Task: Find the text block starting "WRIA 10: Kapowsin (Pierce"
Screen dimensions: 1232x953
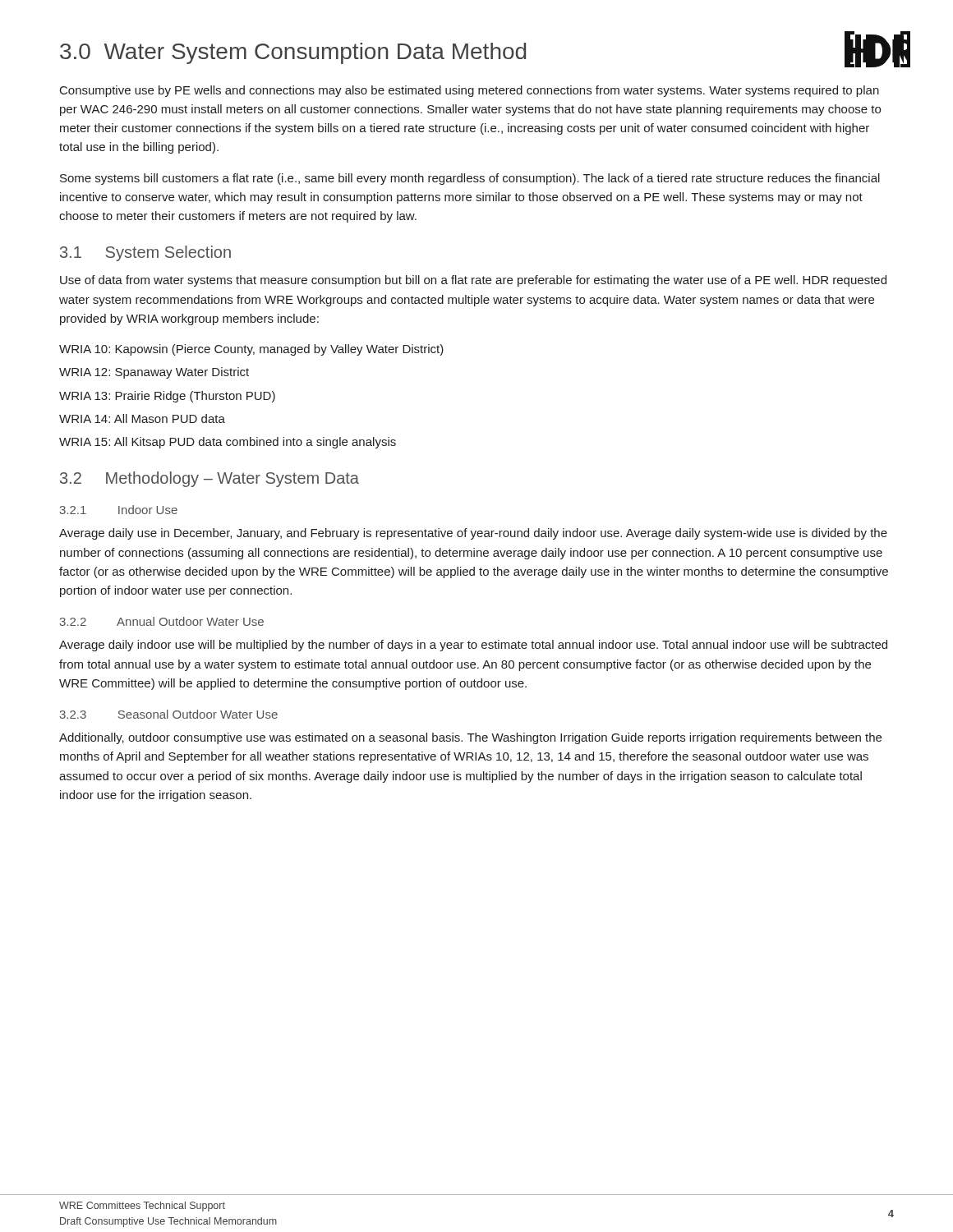Action: 251,349
